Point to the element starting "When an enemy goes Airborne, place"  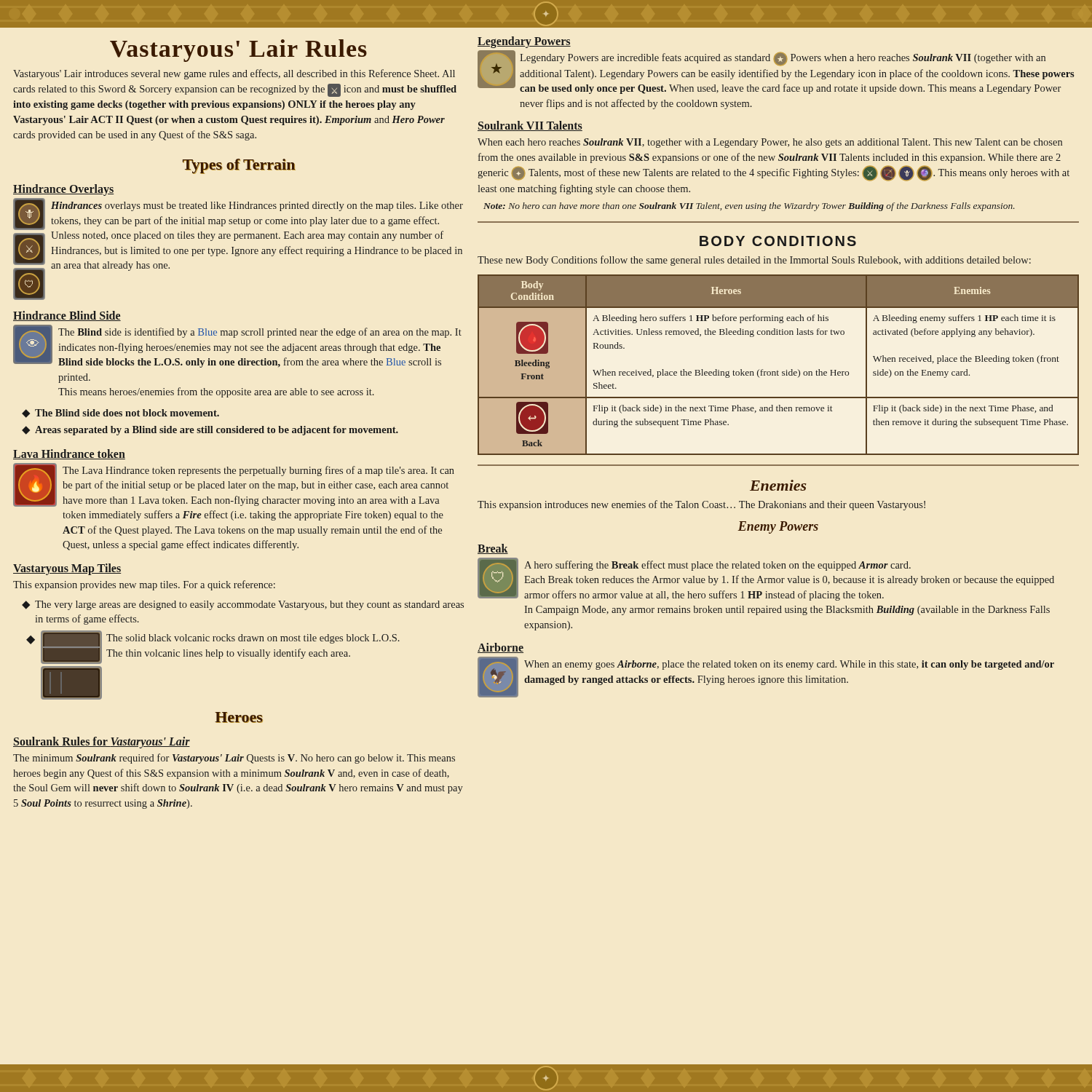coord(789,672)
